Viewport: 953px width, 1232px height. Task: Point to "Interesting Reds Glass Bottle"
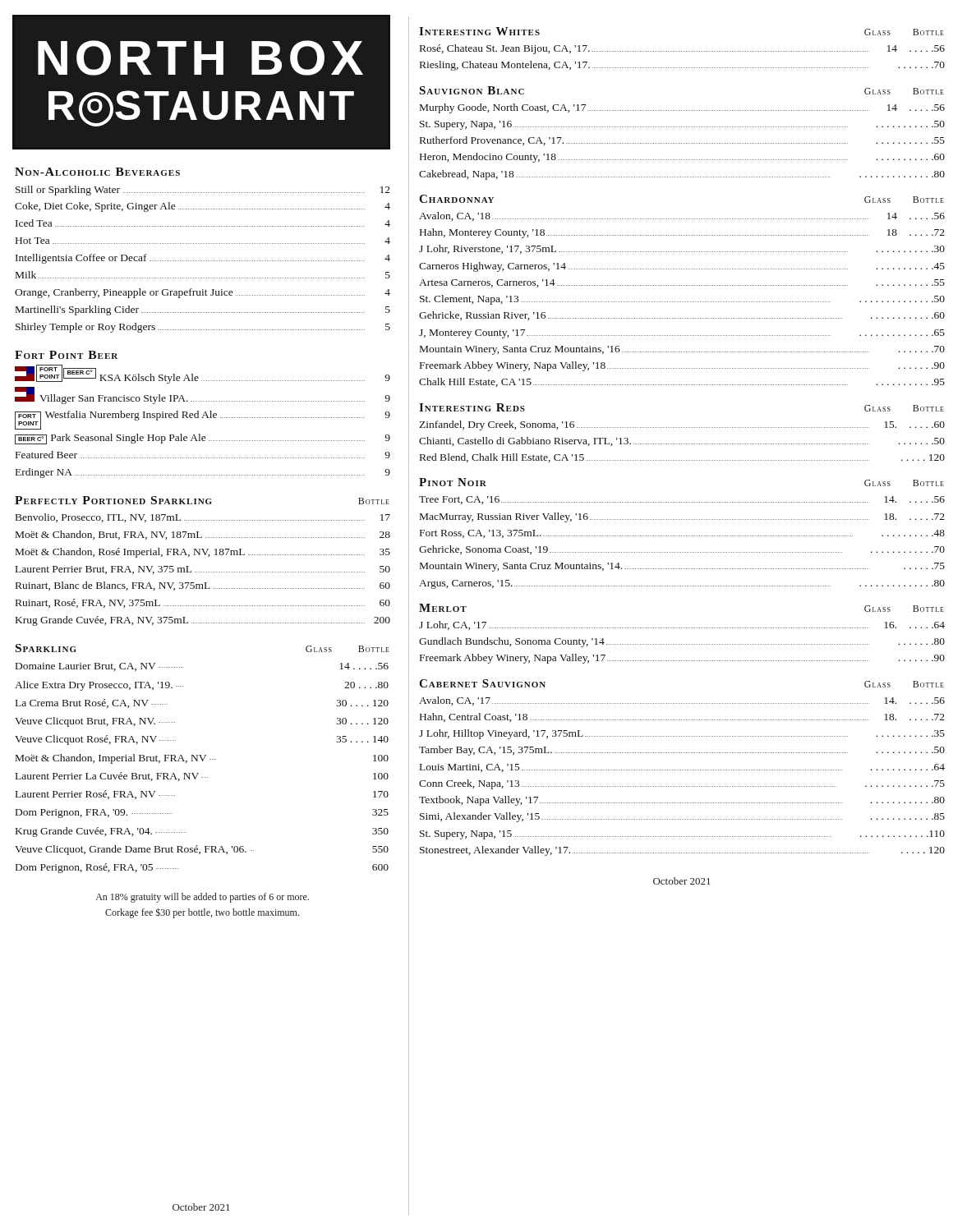pos(474,407)
